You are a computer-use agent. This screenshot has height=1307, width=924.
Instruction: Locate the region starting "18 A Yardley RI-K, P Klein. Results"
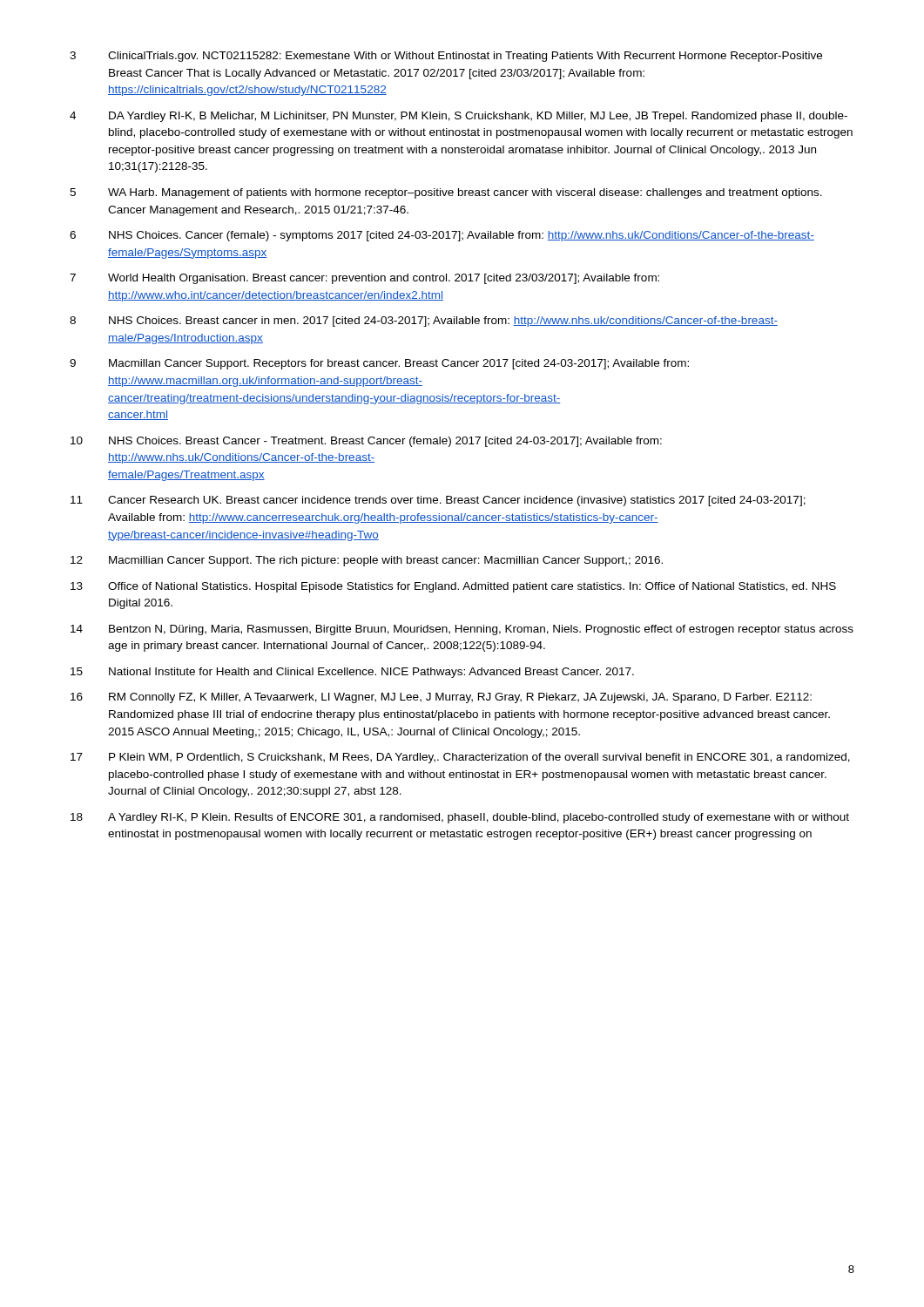point(462,825)
